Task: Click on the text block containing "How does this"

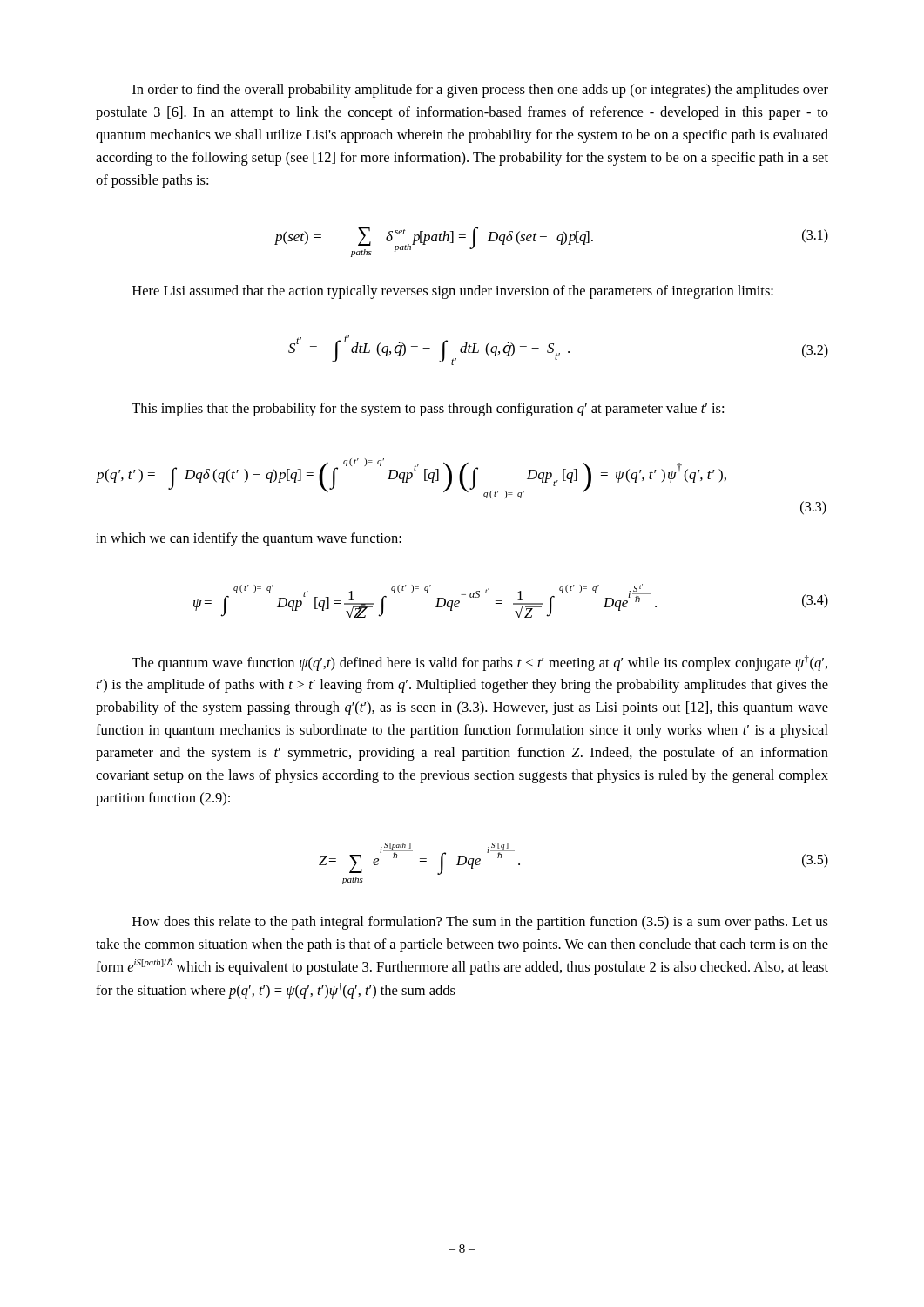Action: [462, 955]
